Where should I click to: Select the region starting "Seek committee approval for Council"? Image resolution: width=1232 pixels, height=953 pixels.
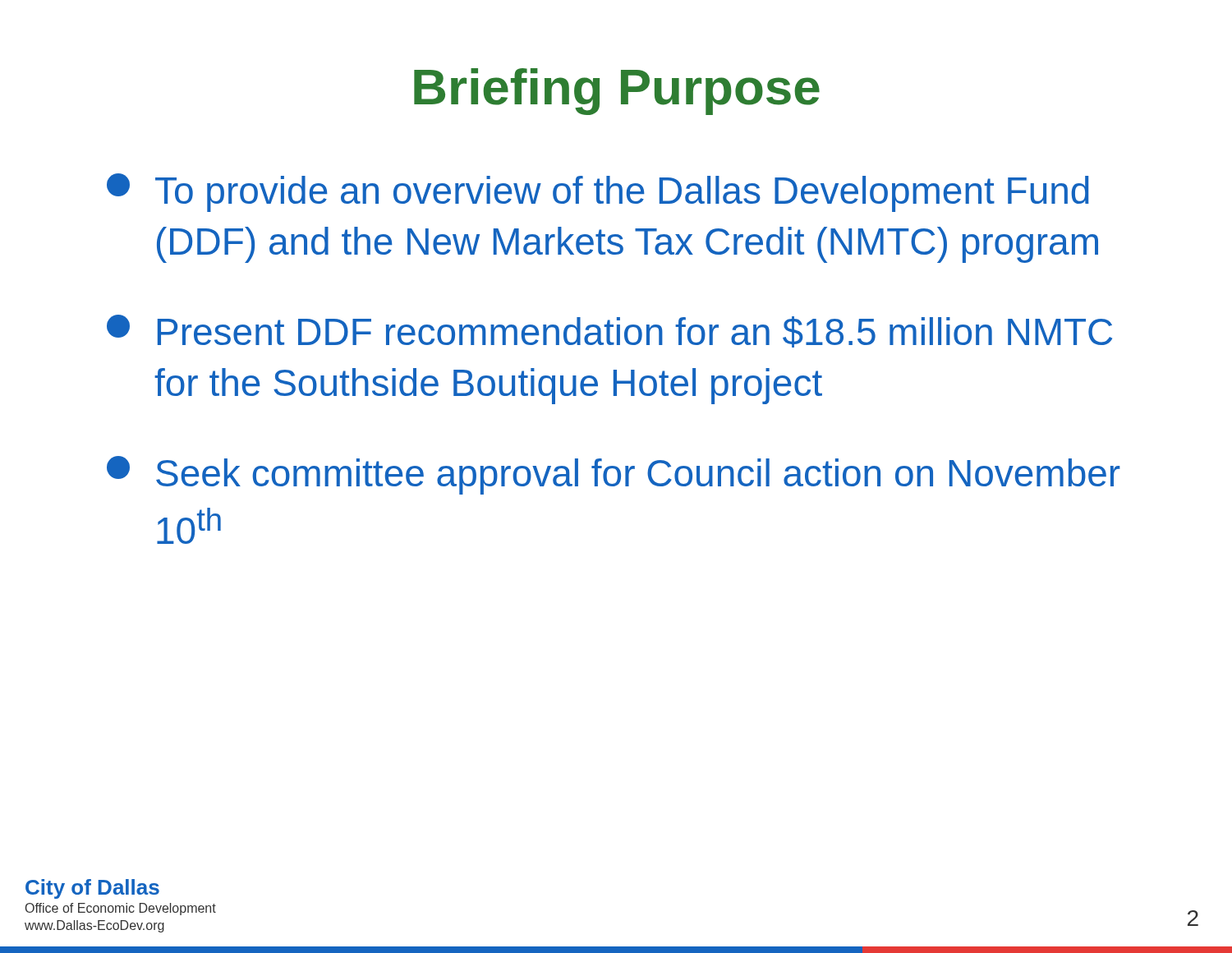click(628, 503)
